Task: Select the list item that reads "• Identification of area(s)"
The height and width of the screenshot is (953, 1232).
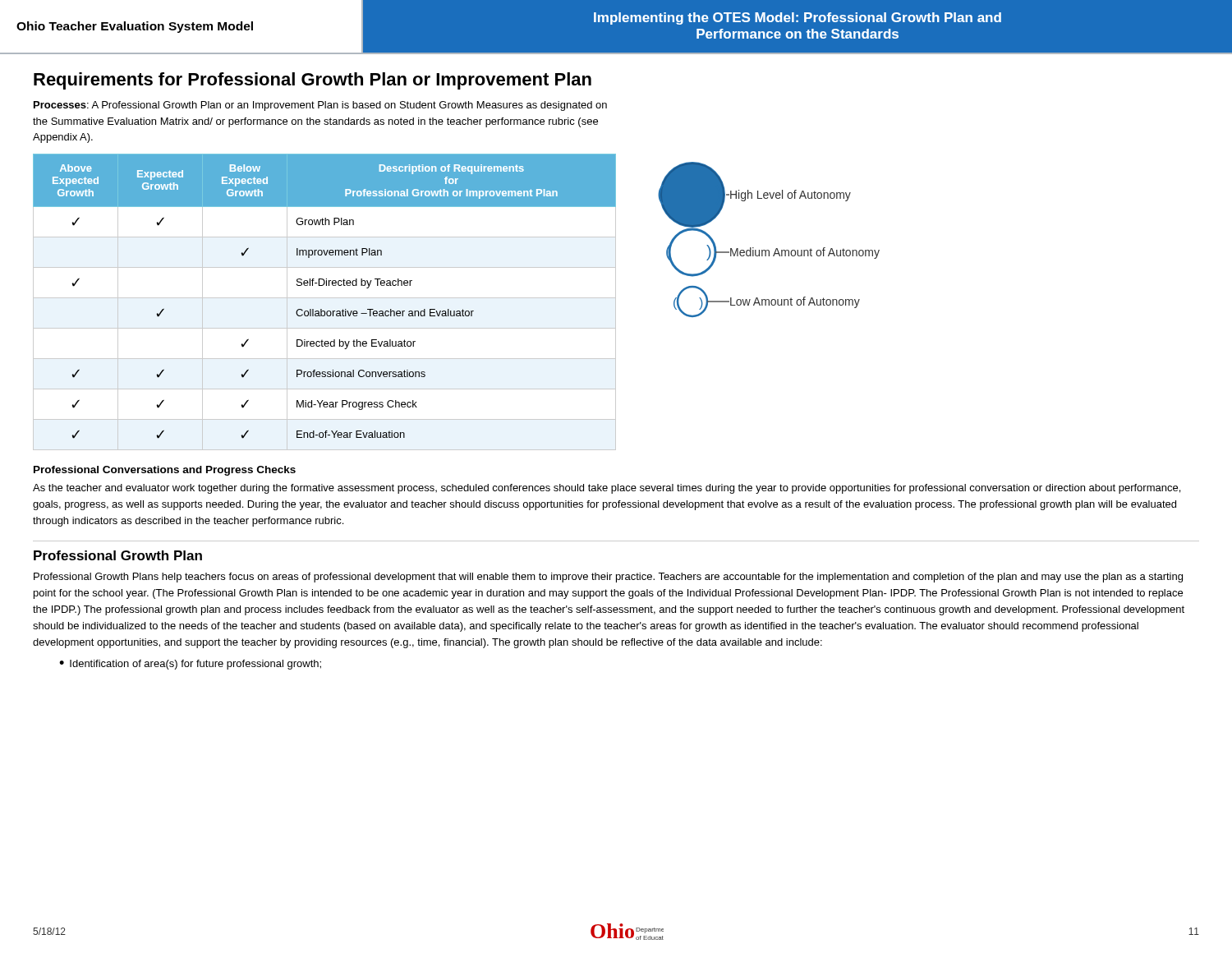Action: [x=191, y=663]
